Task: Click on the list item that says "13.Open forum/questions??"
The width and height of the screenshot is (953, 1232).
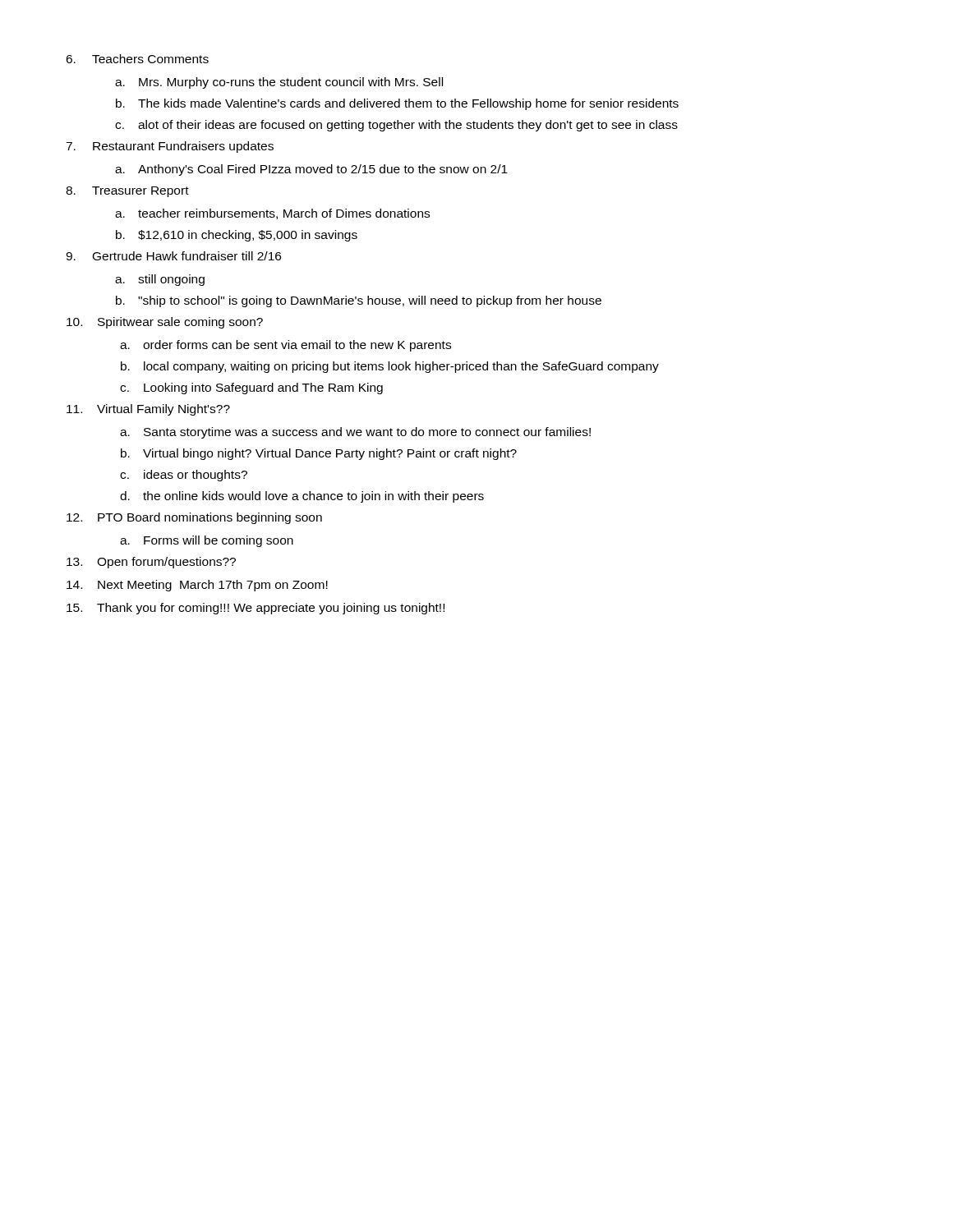Action: tap(151, 562)
